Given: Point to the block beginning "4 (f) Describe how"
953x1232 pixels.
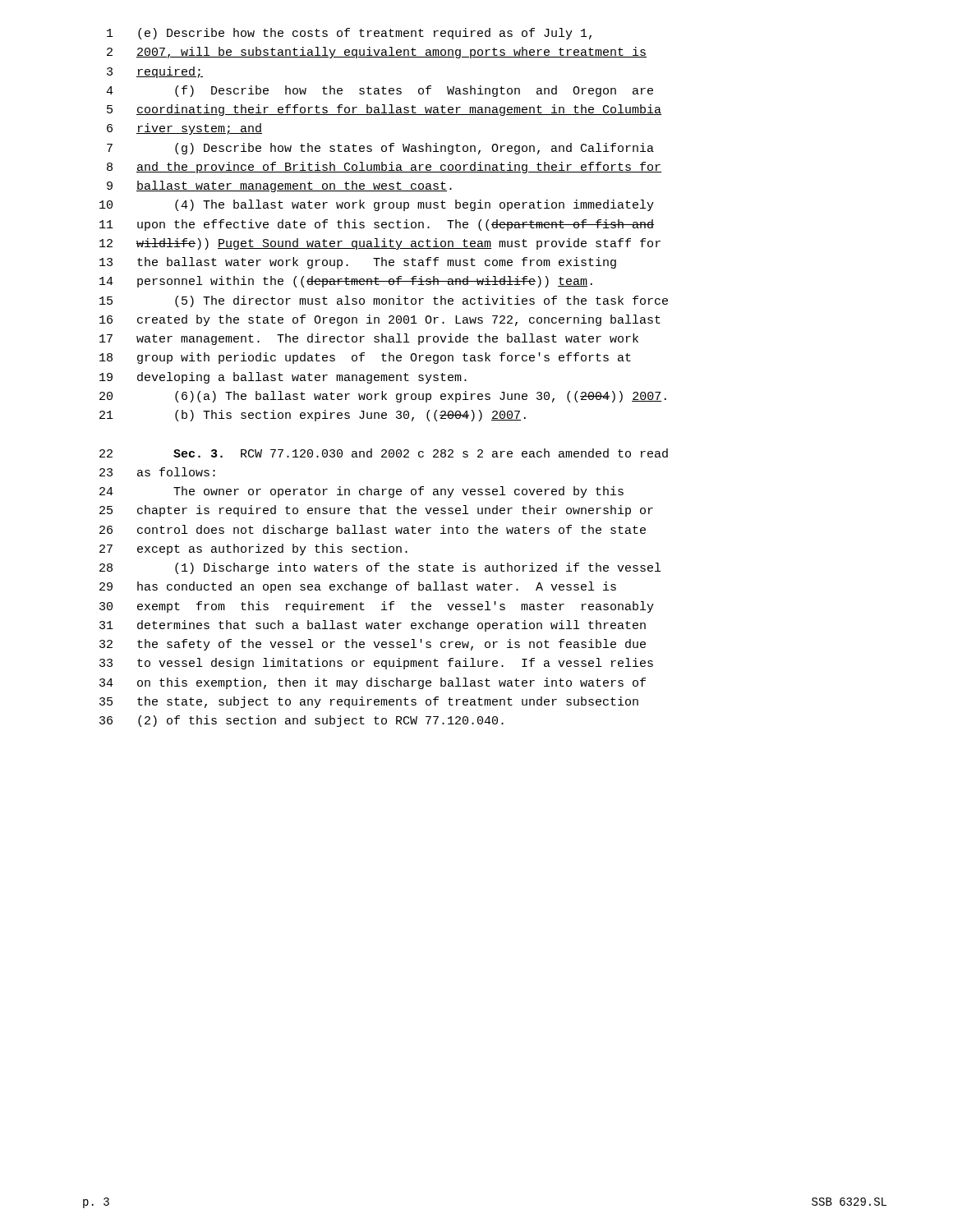Looking at the screenshot, I should (x=485, y=91).
